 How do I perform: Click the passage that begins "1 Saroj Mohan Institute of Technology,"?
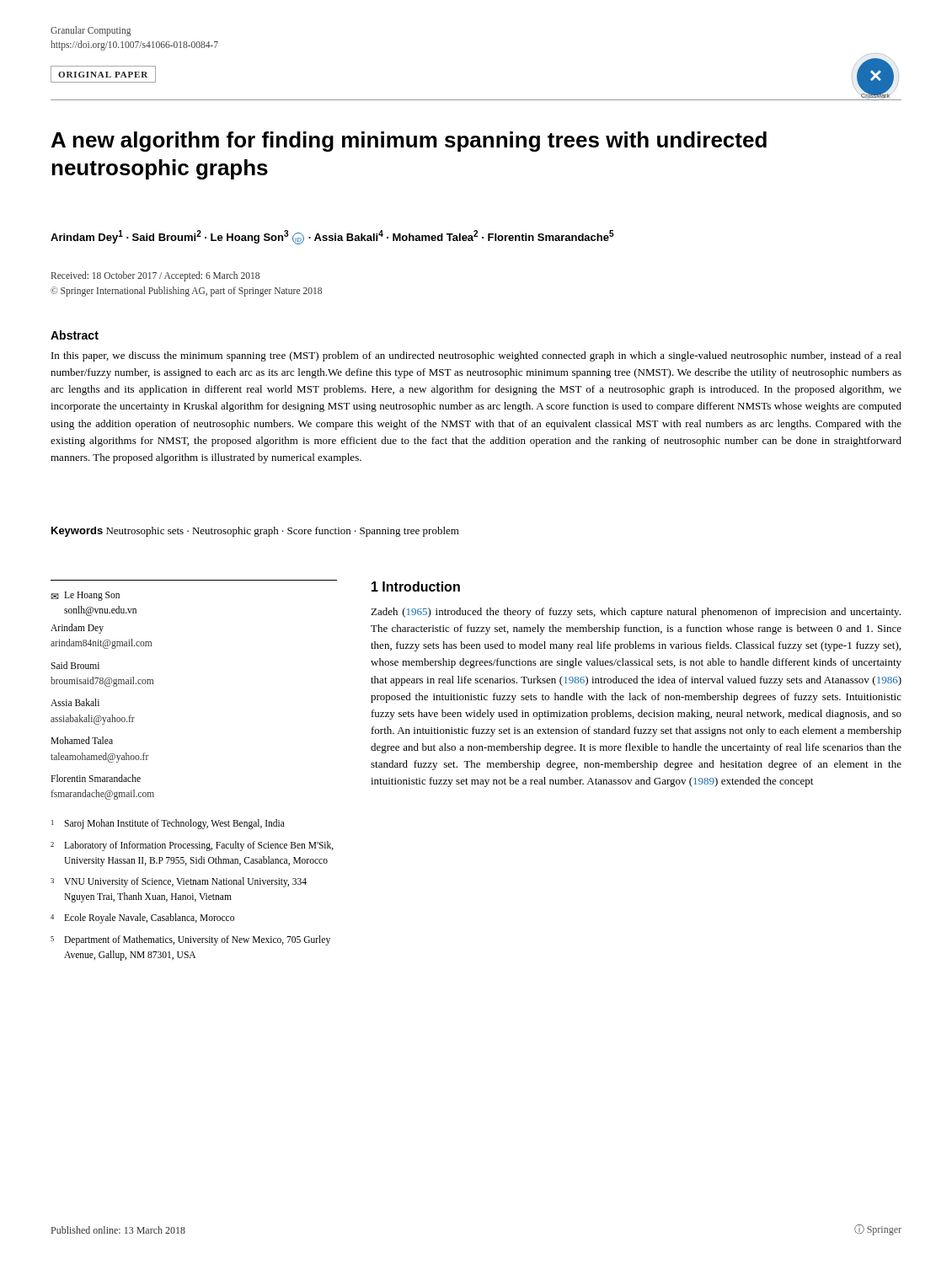194,824
